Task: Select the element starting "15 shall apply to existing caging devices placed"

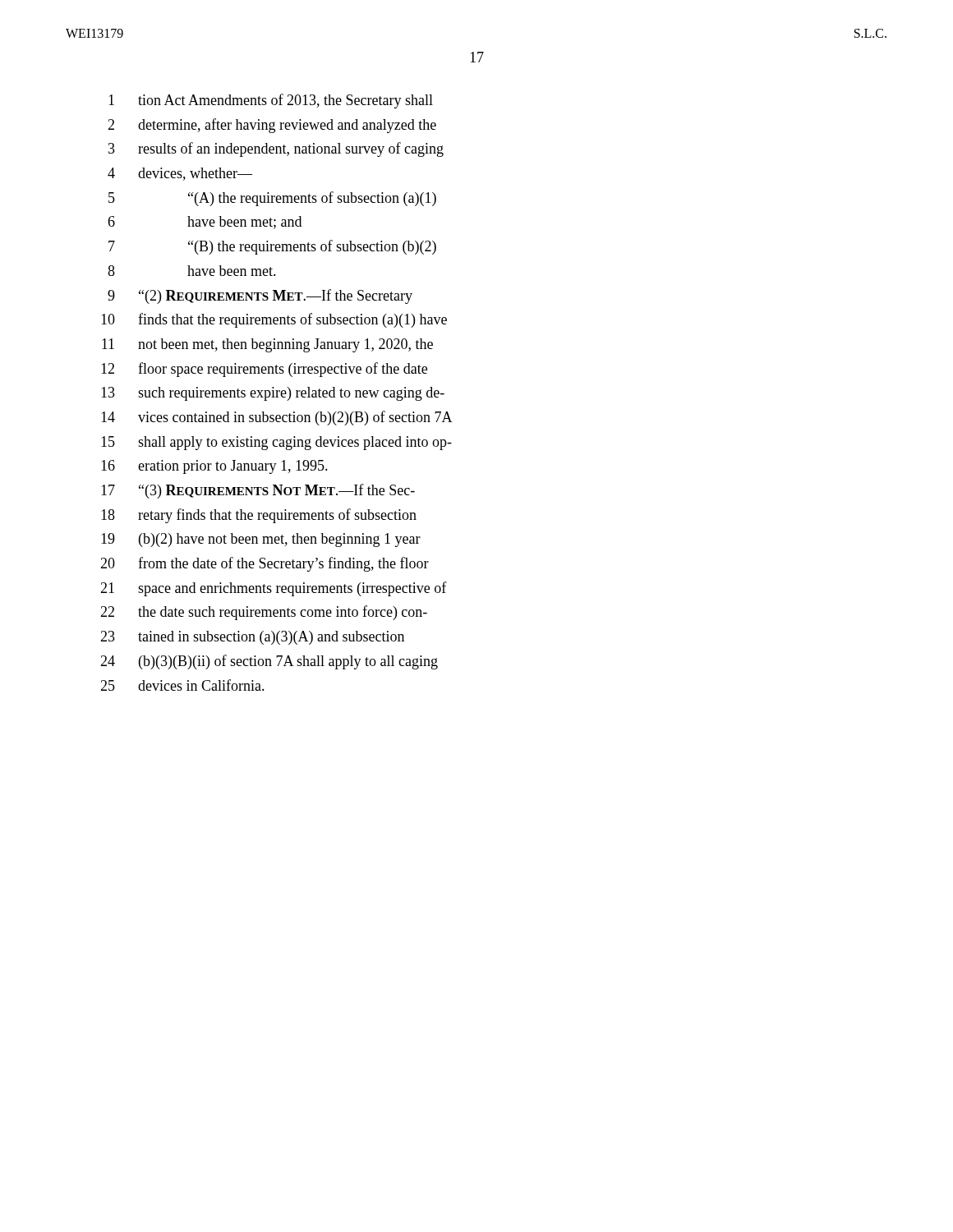Action: (276, 443)
